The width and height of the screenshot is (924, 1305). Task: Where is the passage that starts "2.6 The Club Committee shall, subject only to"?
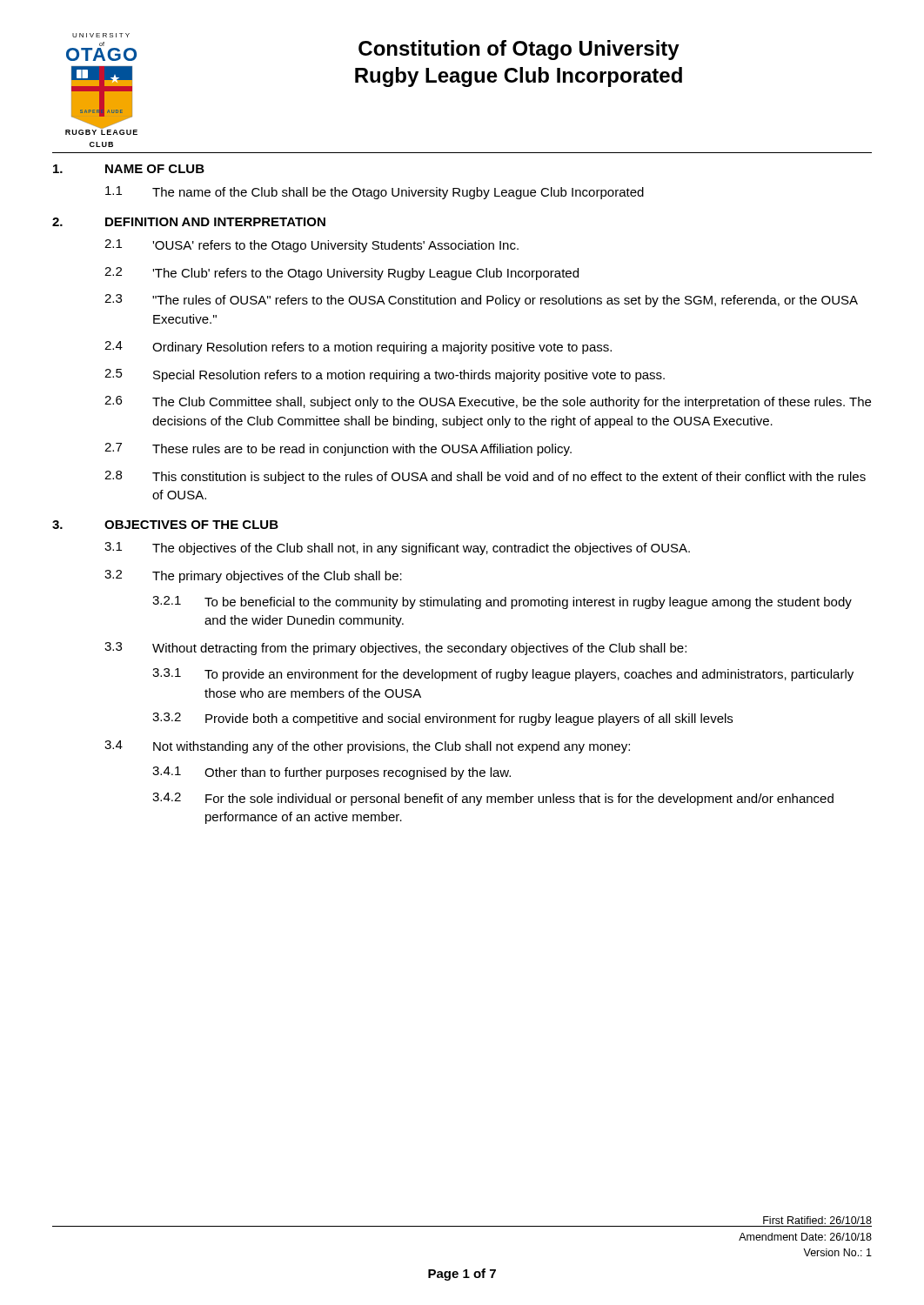pyautogui.click(x=488, y=411)
